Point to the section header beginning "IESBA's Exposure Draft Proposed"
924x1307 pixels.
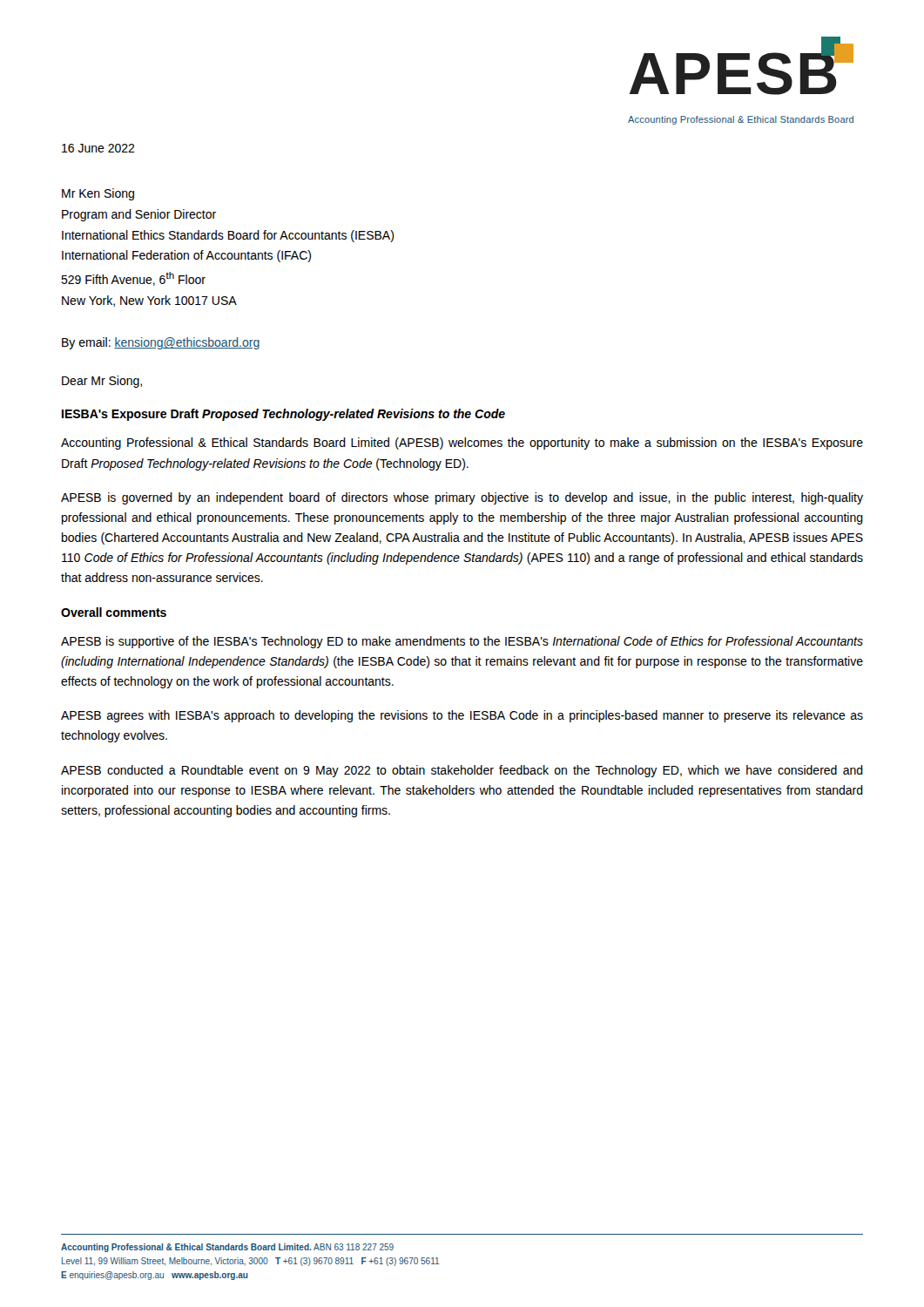(x=283, y=414)
